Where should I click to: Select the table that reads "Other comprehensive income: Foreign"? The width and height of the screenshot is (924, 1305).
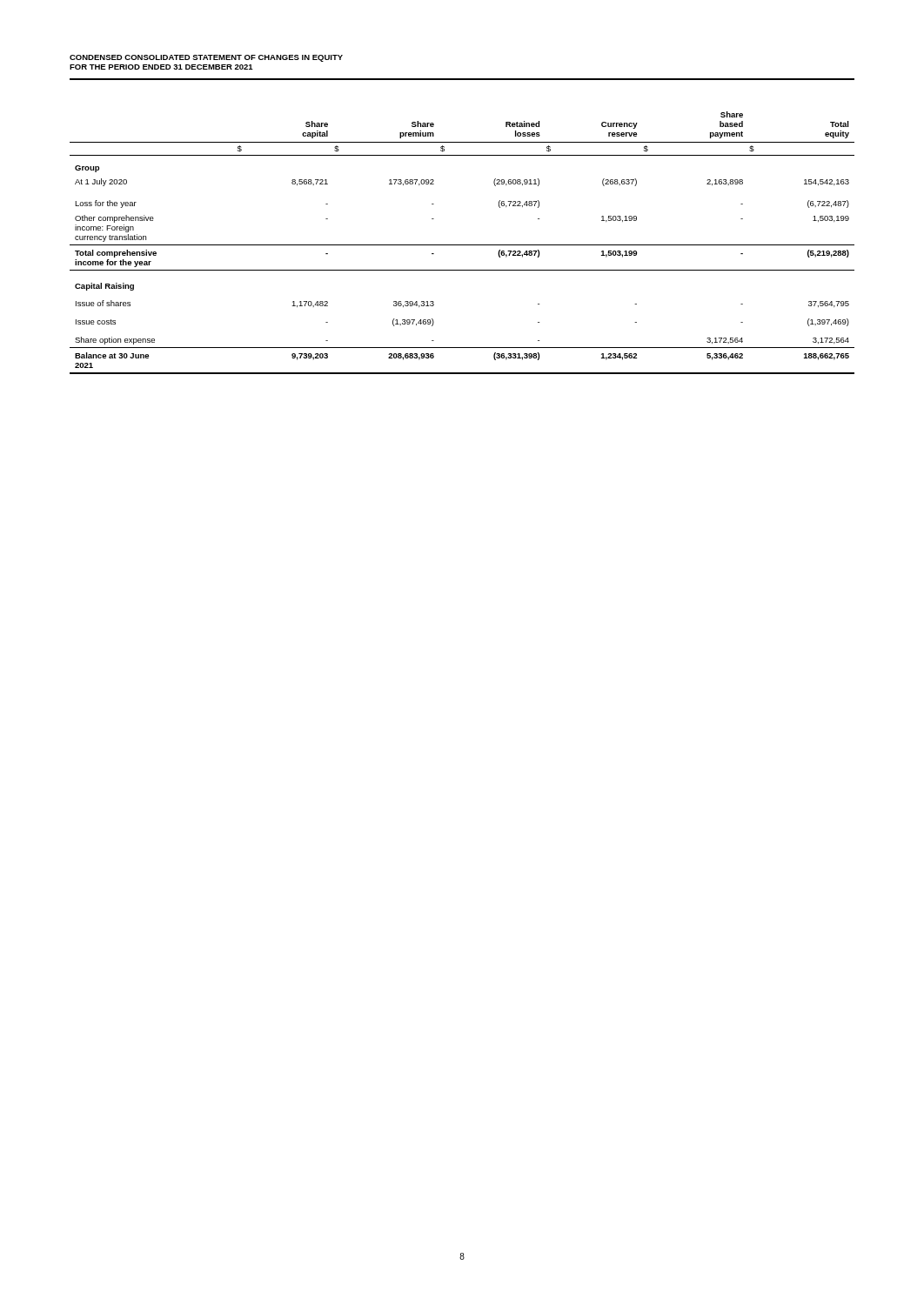tap(462, 240)
